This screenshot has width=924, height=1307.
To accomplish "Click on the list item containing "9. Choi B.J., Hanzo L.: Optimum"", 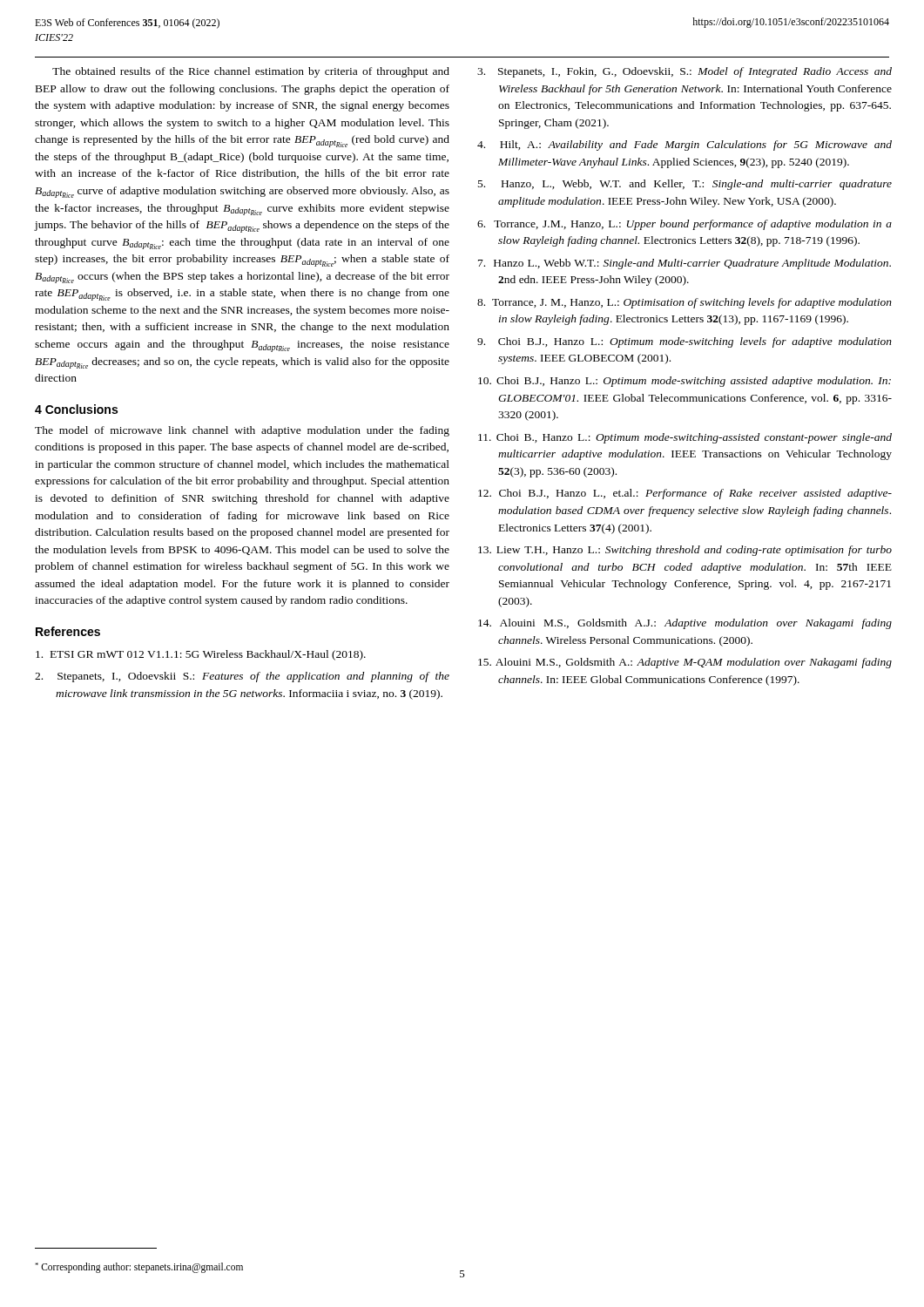I will [x=684, y=350].
